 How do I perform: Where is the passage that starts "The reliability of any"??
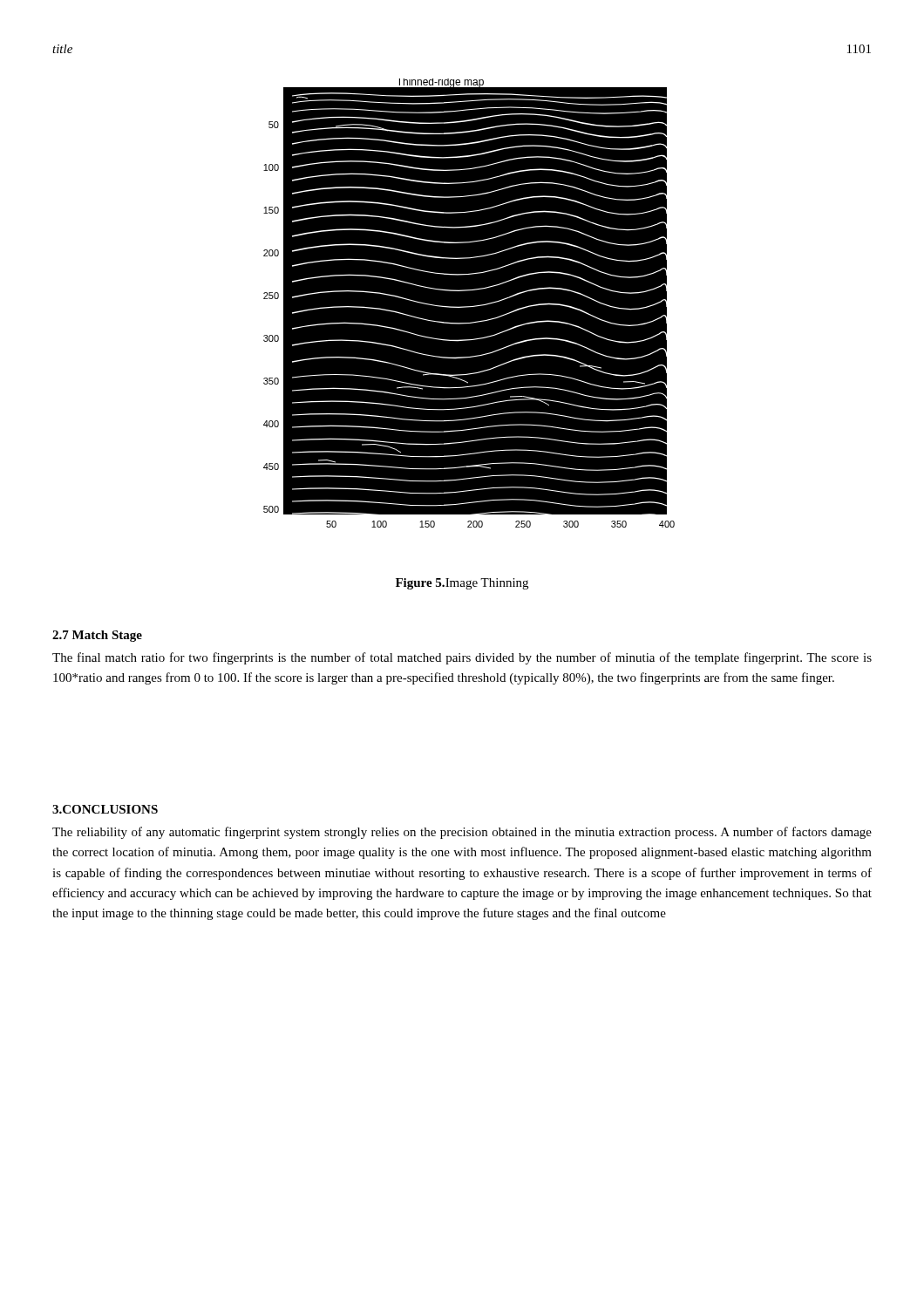coord(462,872)
